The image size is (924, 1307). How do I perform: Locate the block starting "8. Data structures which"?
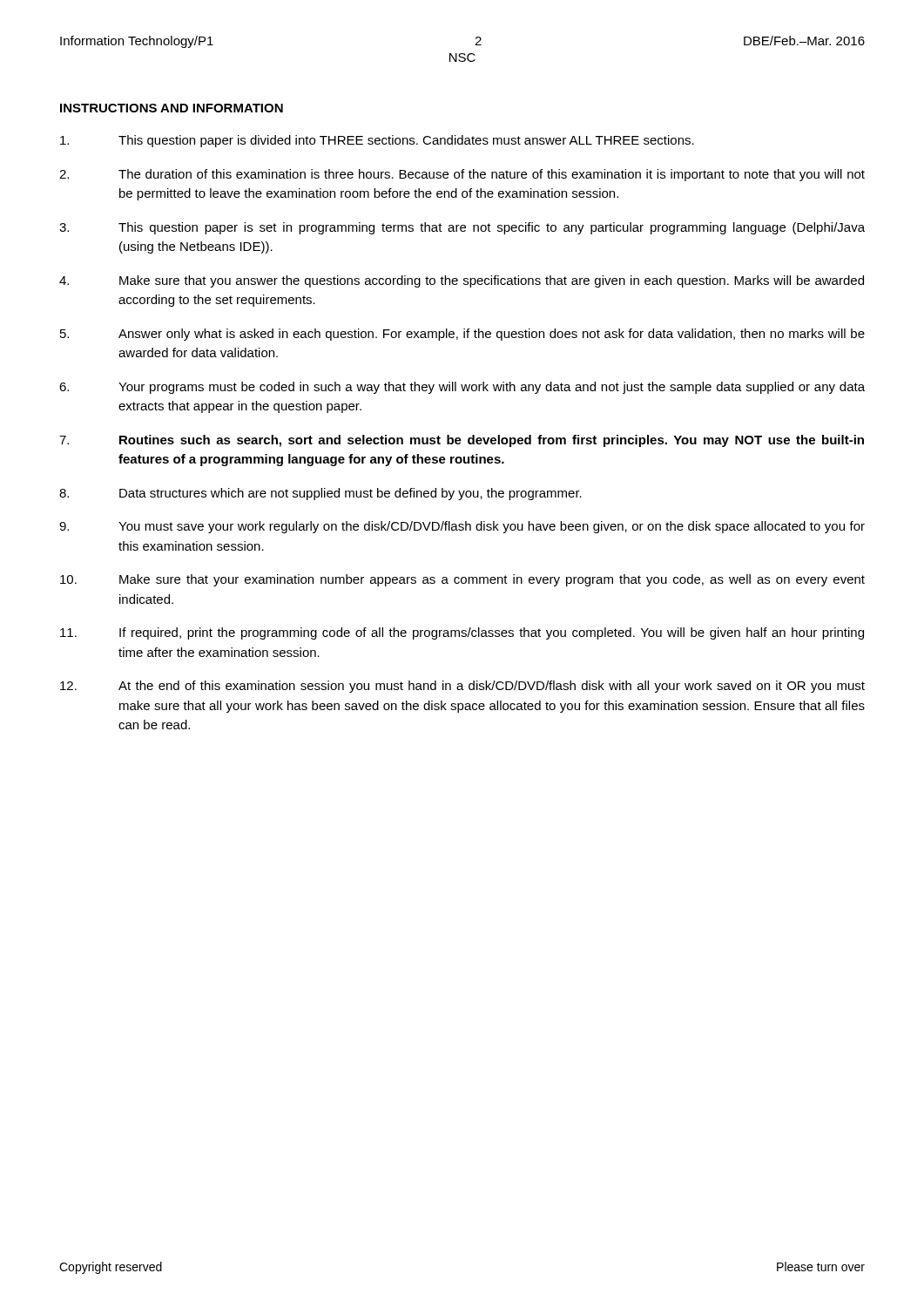coord(462,493)
